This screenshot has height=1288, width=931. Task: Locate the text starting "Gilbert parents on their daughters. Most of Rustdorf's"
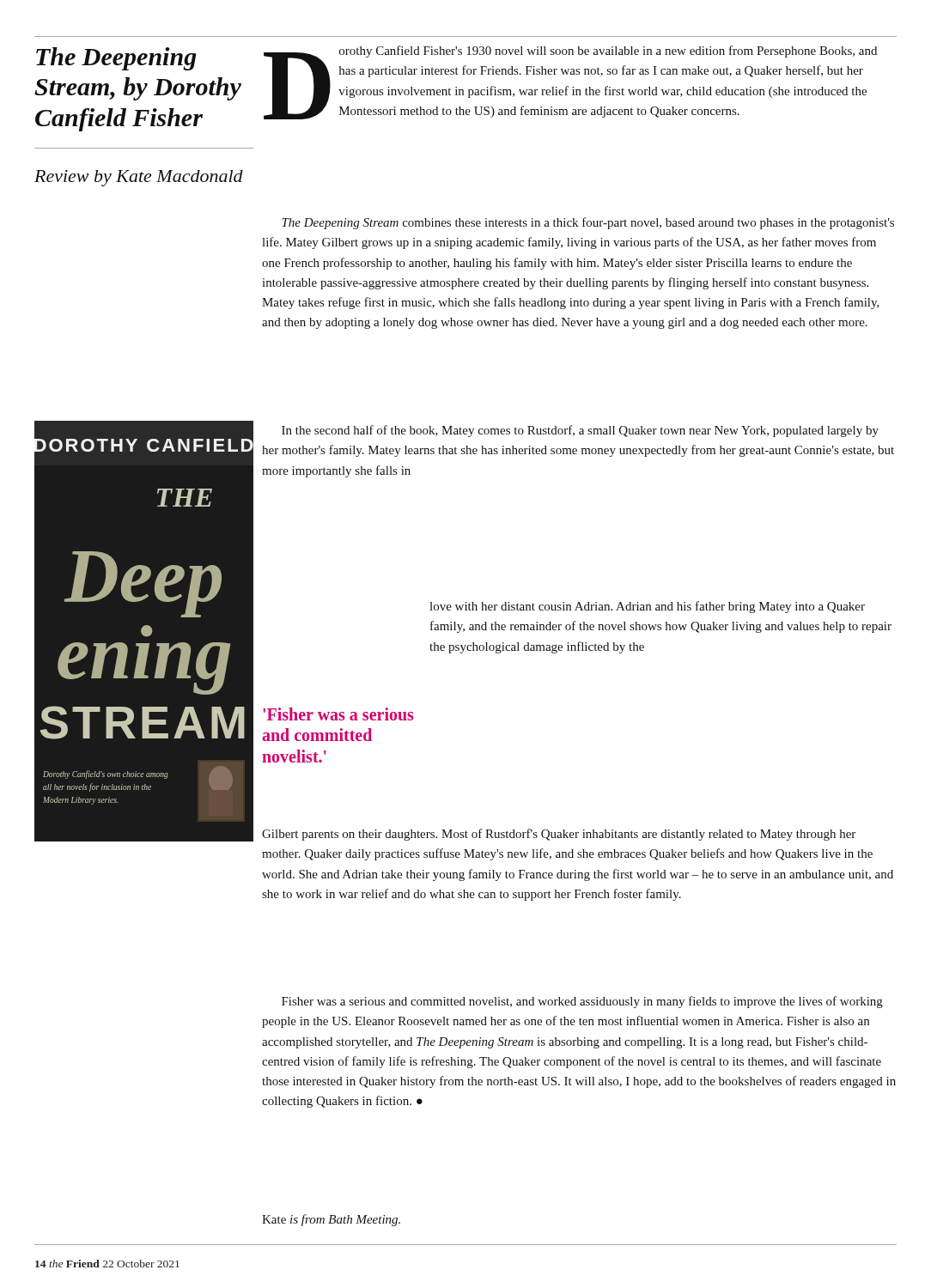point(579,864)
